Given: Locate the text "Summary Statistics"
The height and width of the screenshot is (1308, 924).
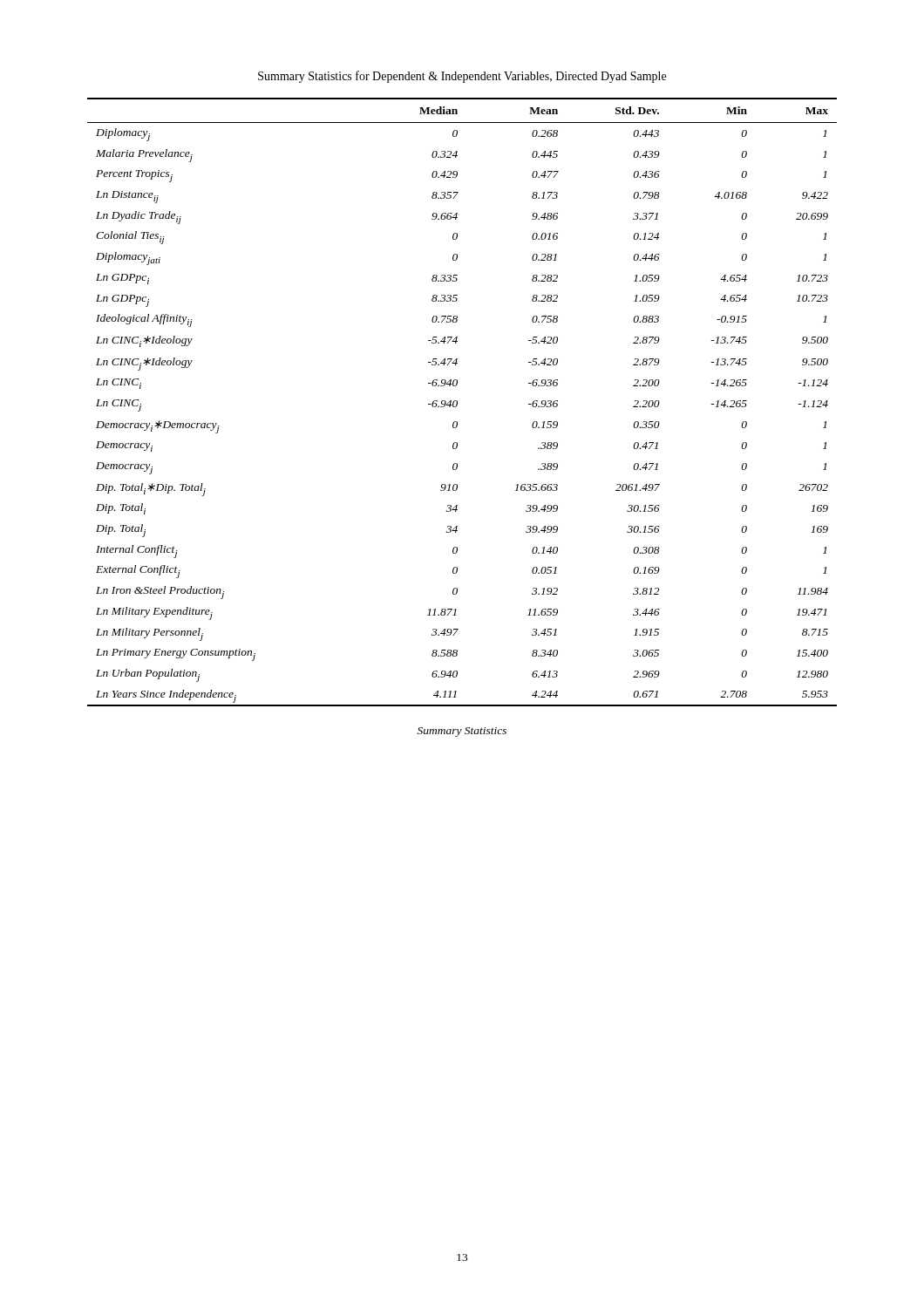Looking at the screenshot, I should point(462,731).
